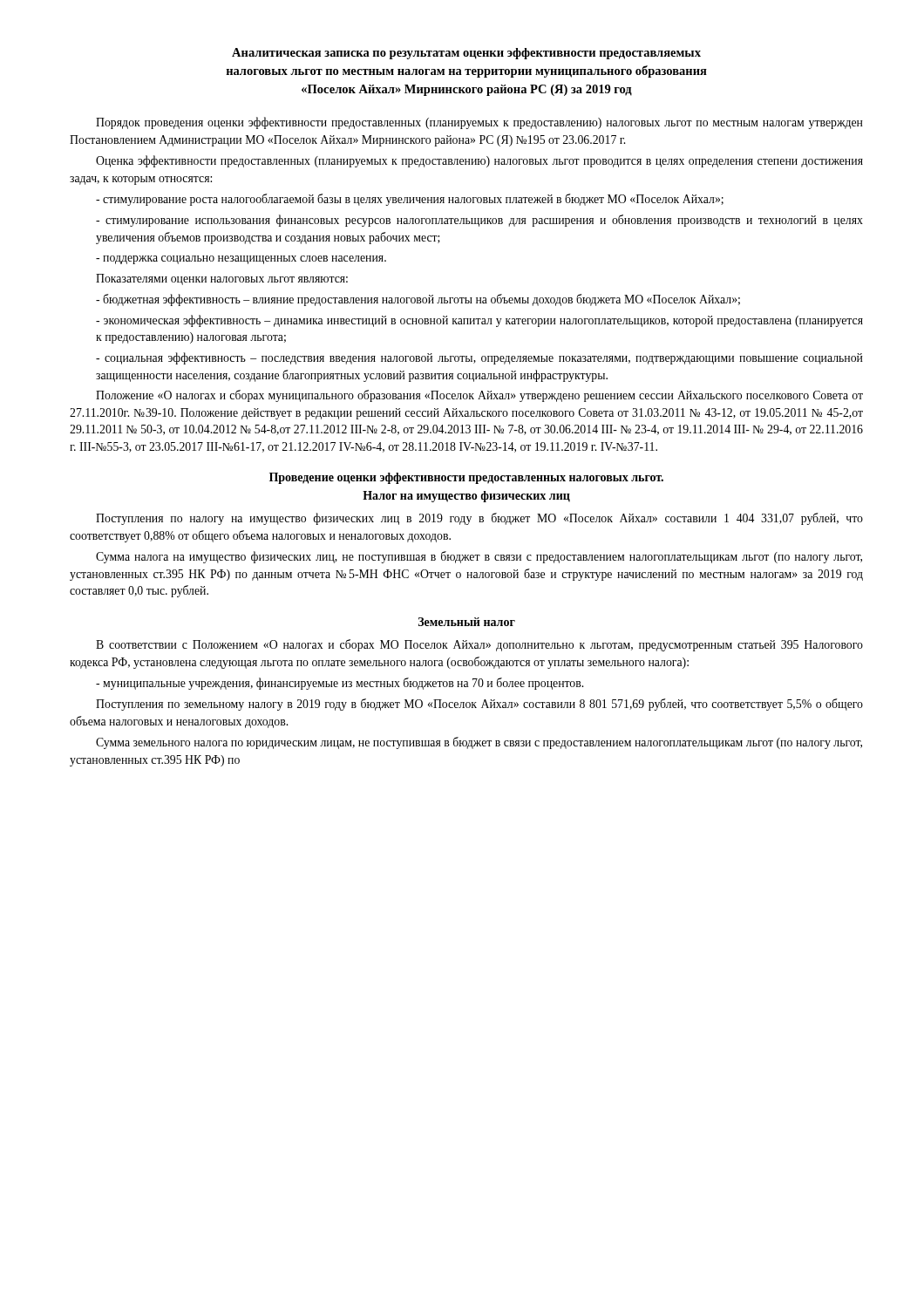Locate the block of text that opens with "Оценка эффективности предоставленных (планируемых к предоставлению)"

[x=466, y=170]
